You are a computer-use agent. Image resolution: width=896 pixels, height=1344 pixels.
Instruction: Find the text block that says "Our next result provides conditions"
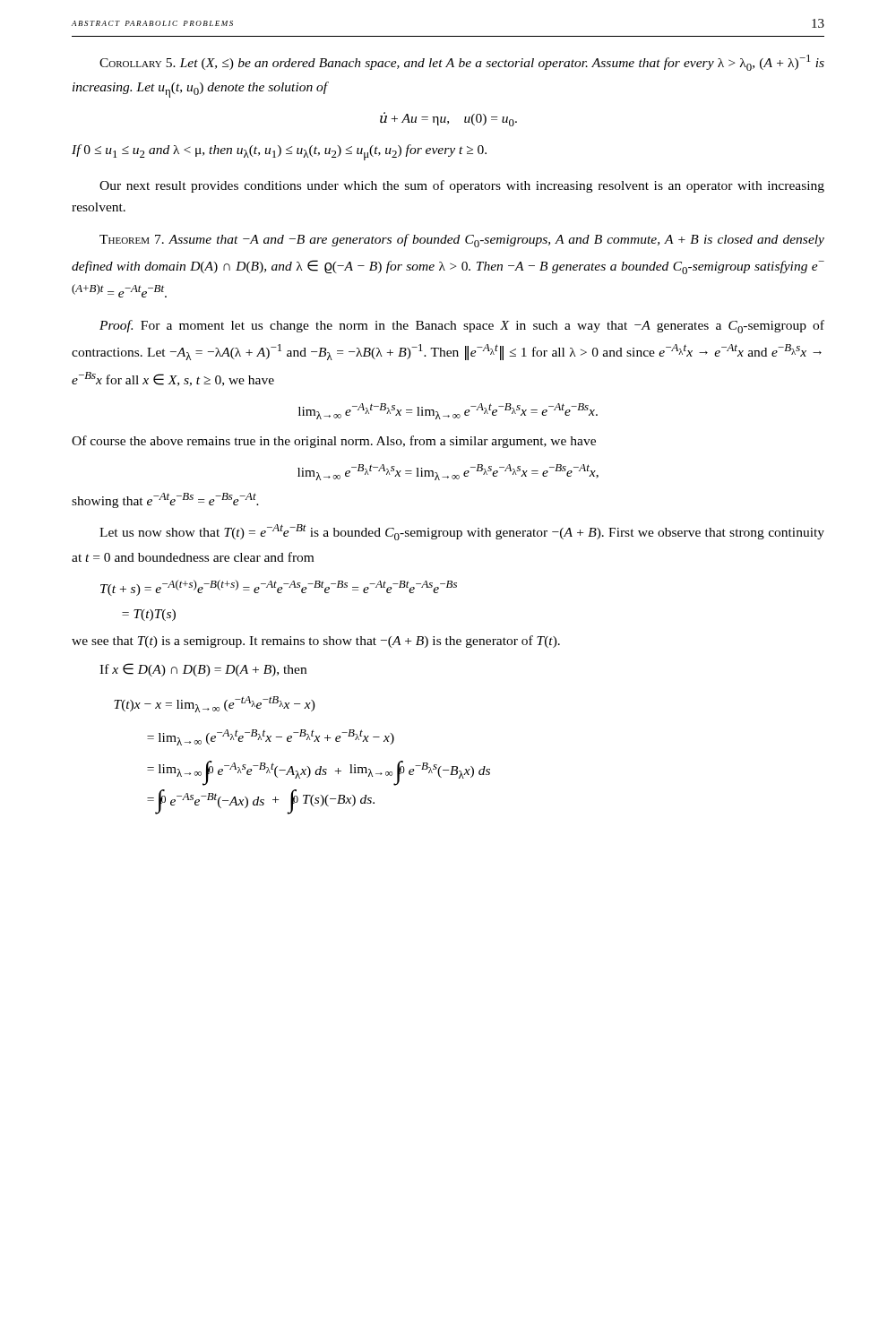tap(448, 196)
